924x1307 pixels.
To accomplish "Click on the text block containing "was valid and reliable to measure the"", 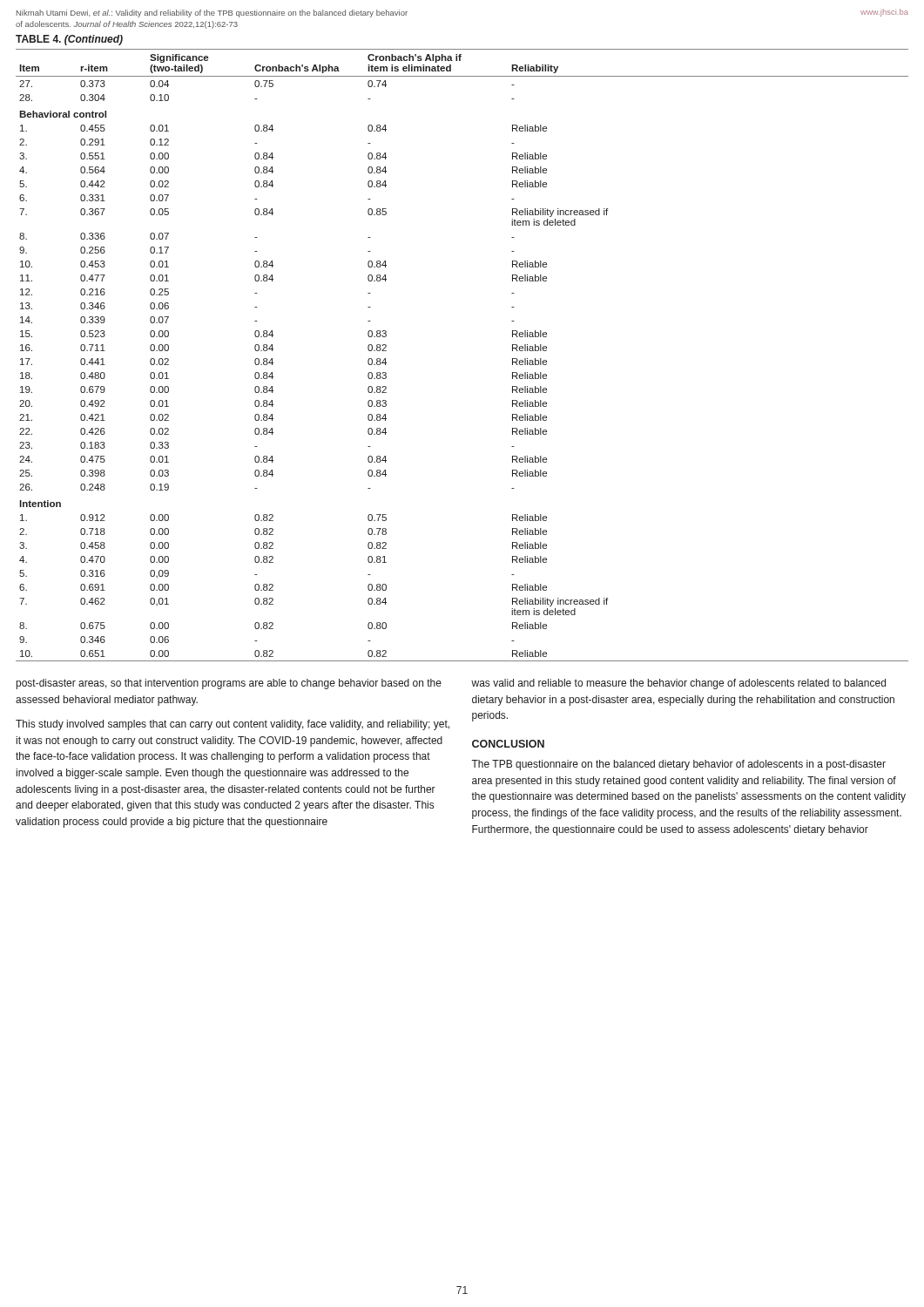I will (x=683, y=699).
